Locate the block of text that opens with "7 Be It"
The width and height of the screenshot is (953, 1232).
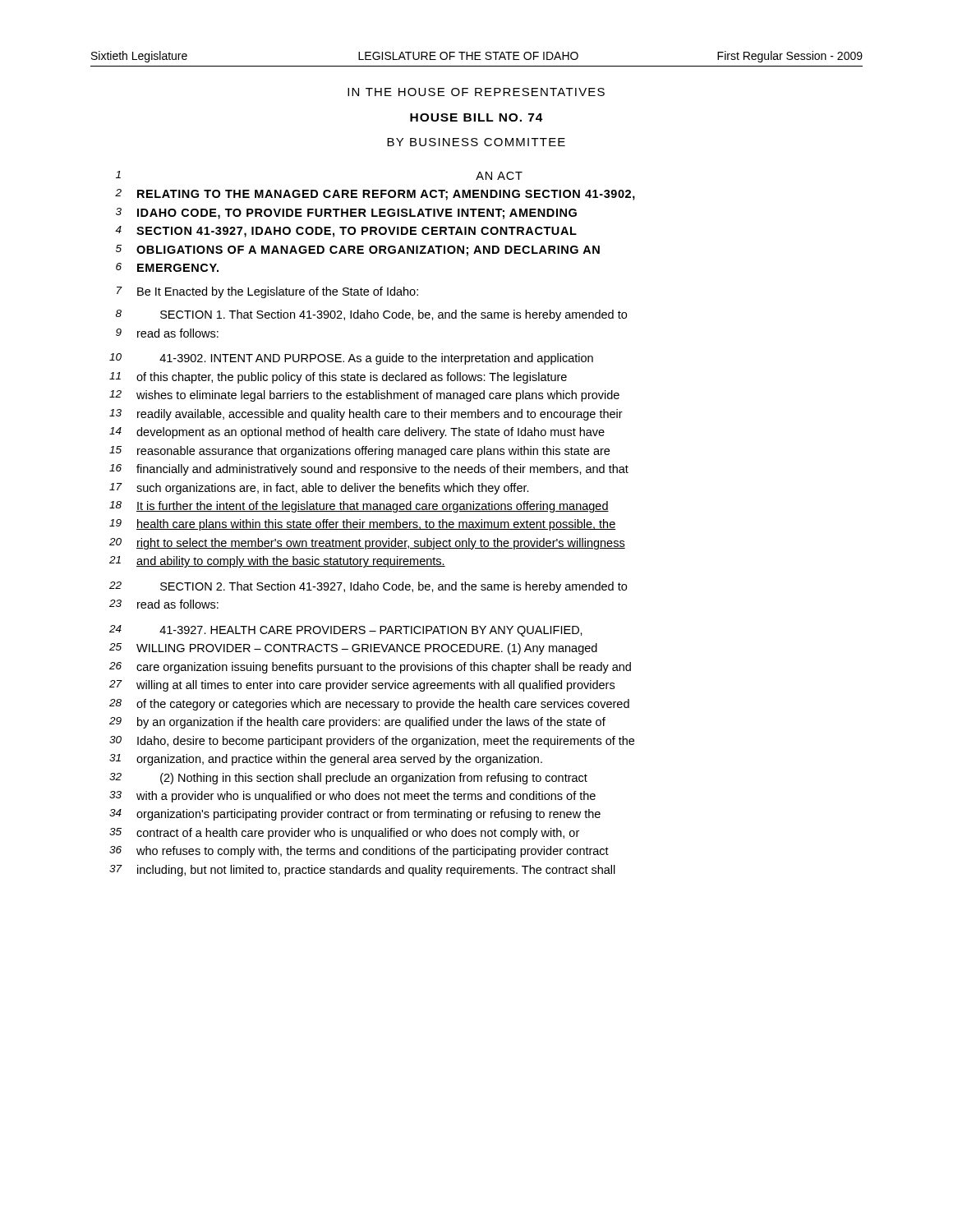267,292
